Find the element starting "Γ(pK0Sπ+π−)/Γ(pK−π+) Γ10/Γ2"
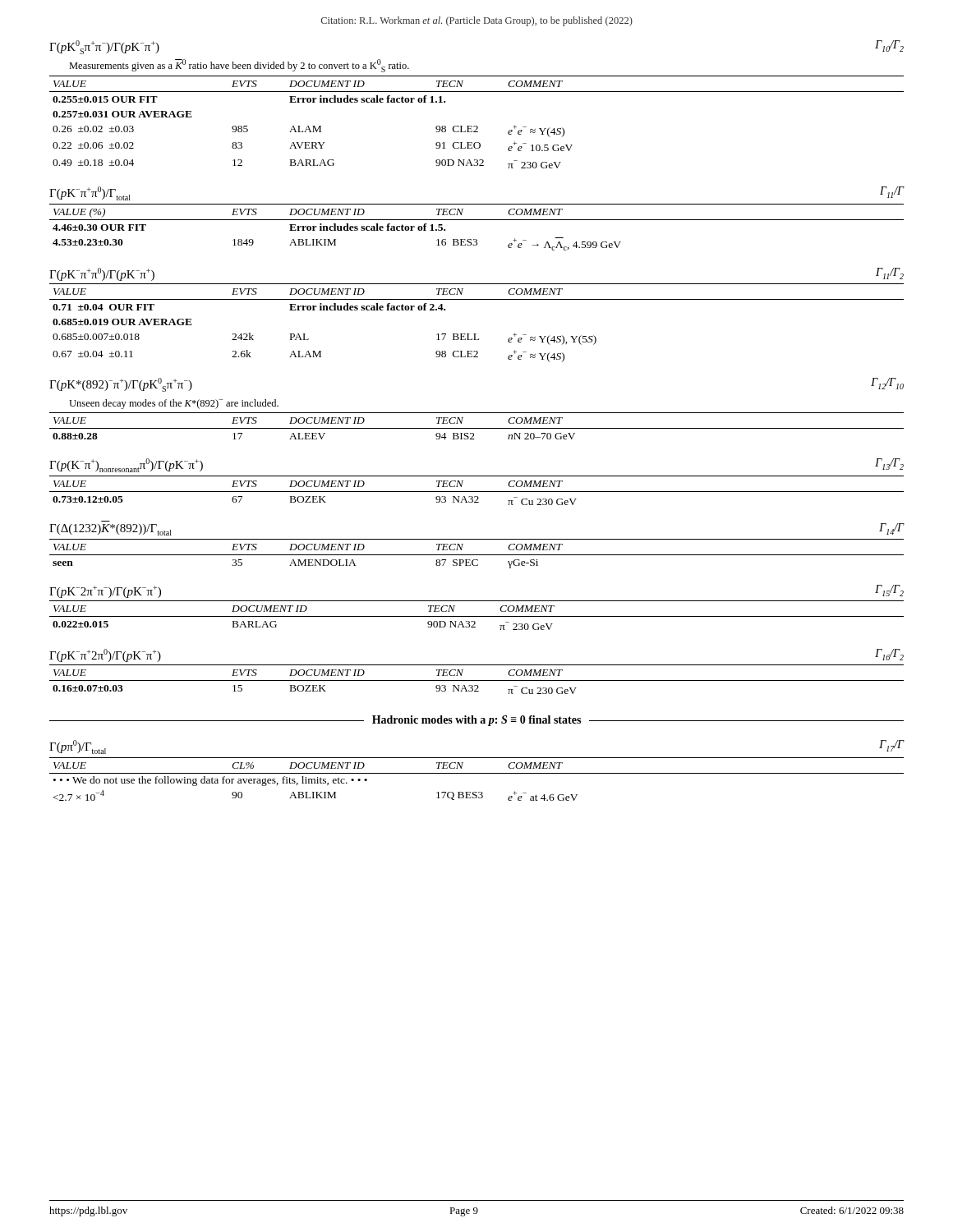The width and height of the screenshot is (953, 1232). (x=97, y=47)
